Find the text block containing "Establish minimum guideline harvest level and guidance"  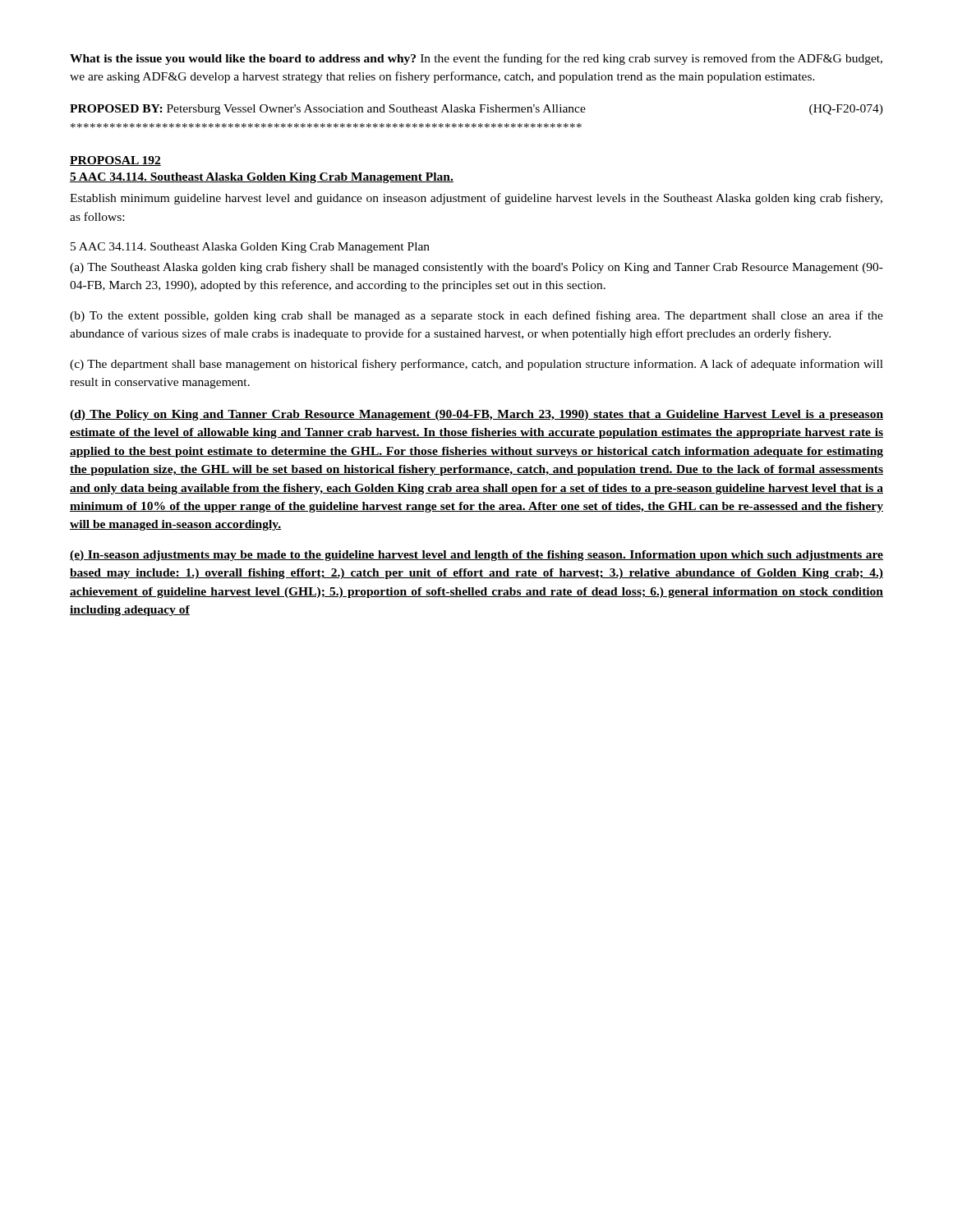pyautogui.click(x=476, y=207)
